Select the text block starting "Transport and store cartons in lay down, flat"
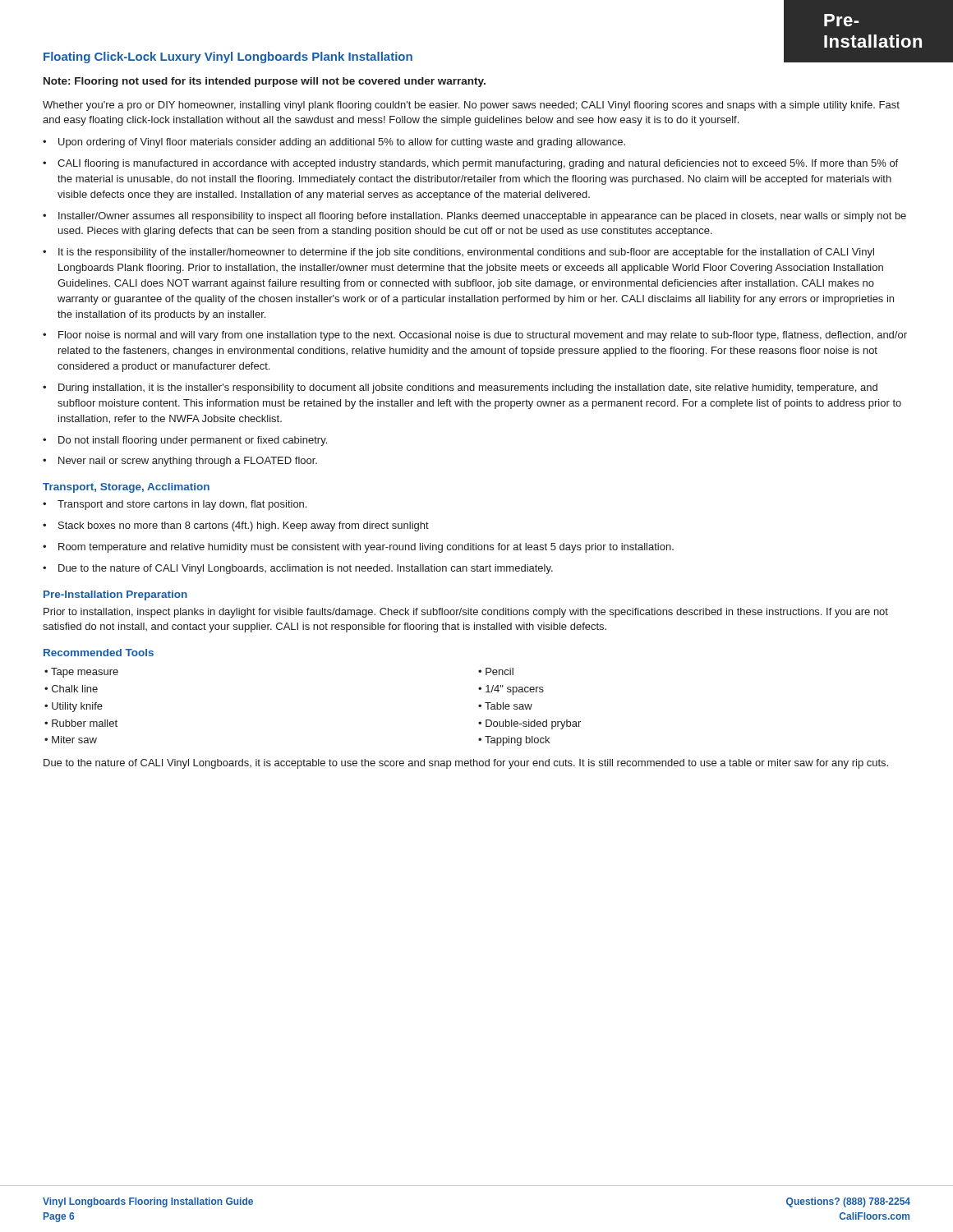 coord(183,504)
